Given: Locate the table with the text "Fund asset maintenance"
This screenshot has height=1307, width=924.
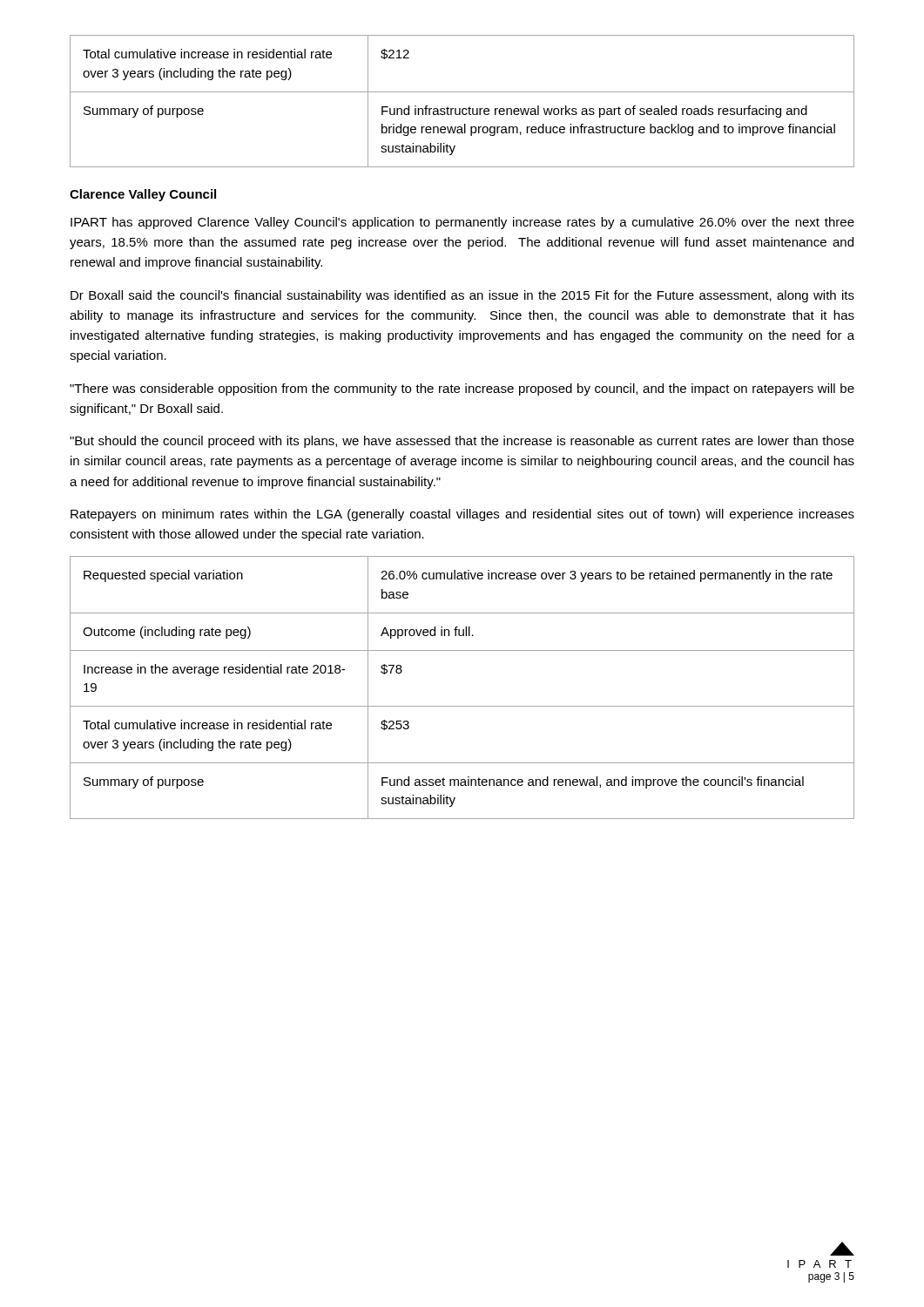Looking at the screenshot, I should click(x=462, y=688).
